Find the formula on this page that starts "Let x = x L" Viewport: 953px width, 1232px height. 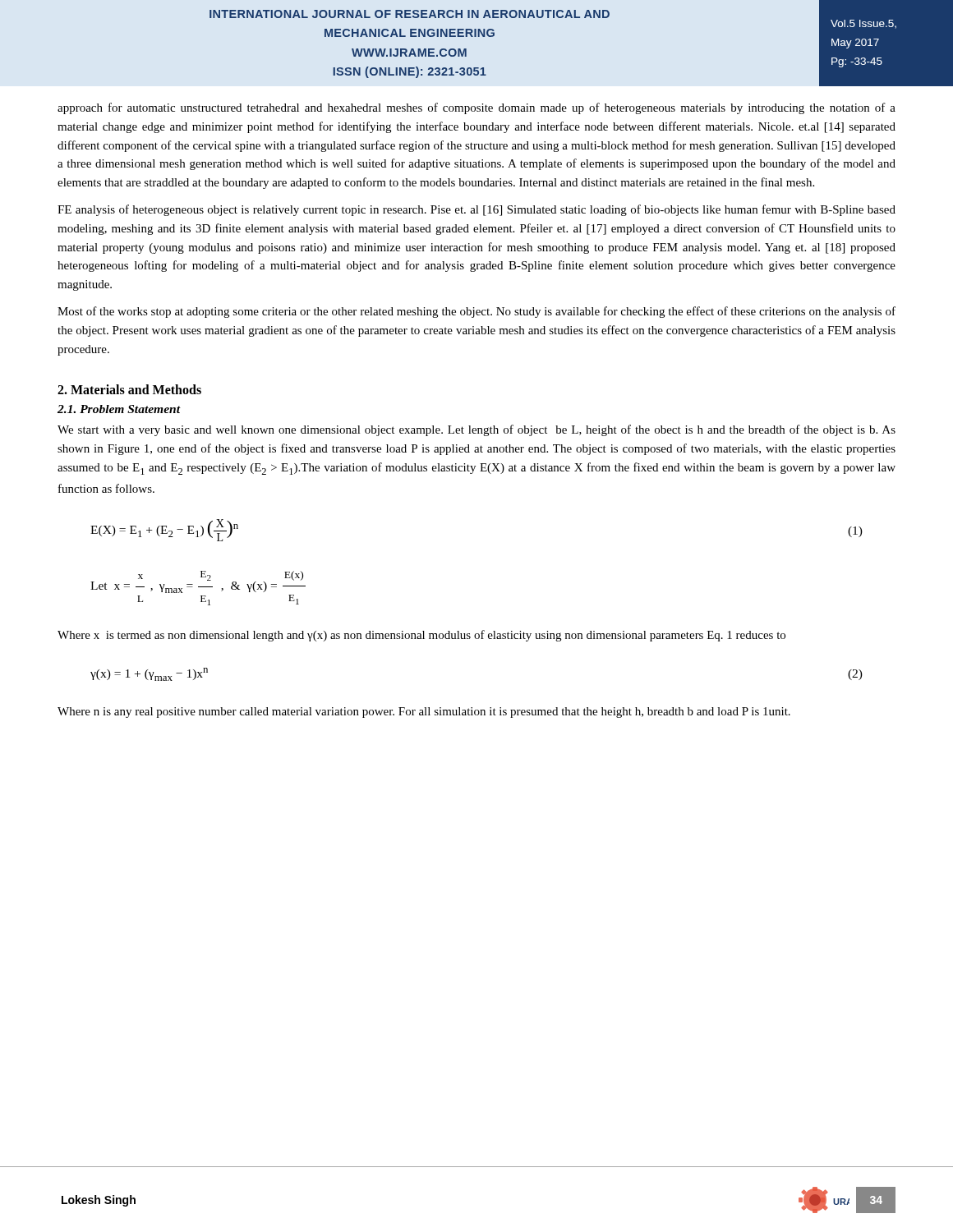click(x=198, y=587)
